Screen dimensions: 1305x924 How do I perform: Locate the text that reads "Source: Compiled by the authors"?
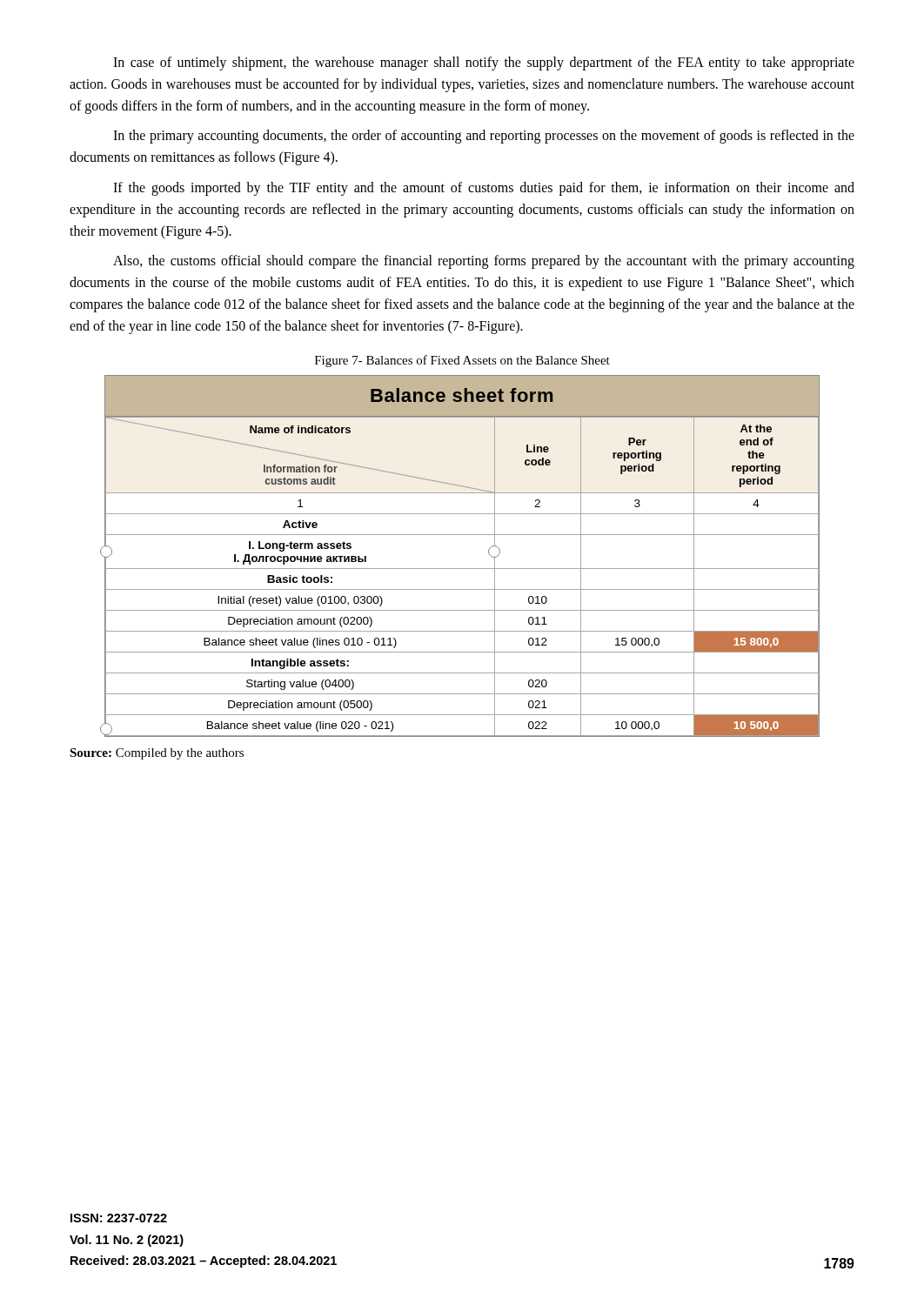tap(157, 752)
